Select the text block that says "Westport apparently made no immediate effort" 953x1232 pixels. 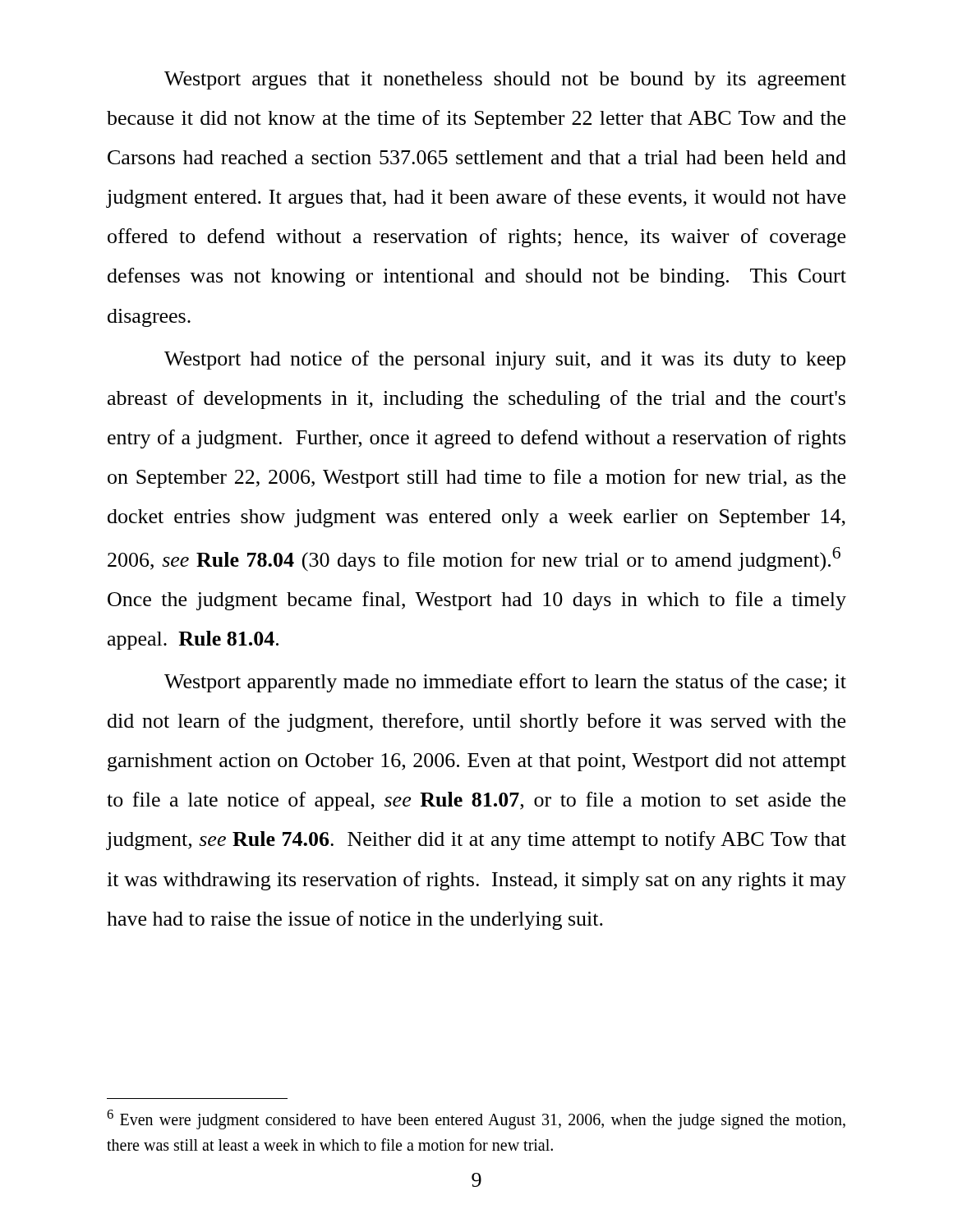tap(476, 800)
